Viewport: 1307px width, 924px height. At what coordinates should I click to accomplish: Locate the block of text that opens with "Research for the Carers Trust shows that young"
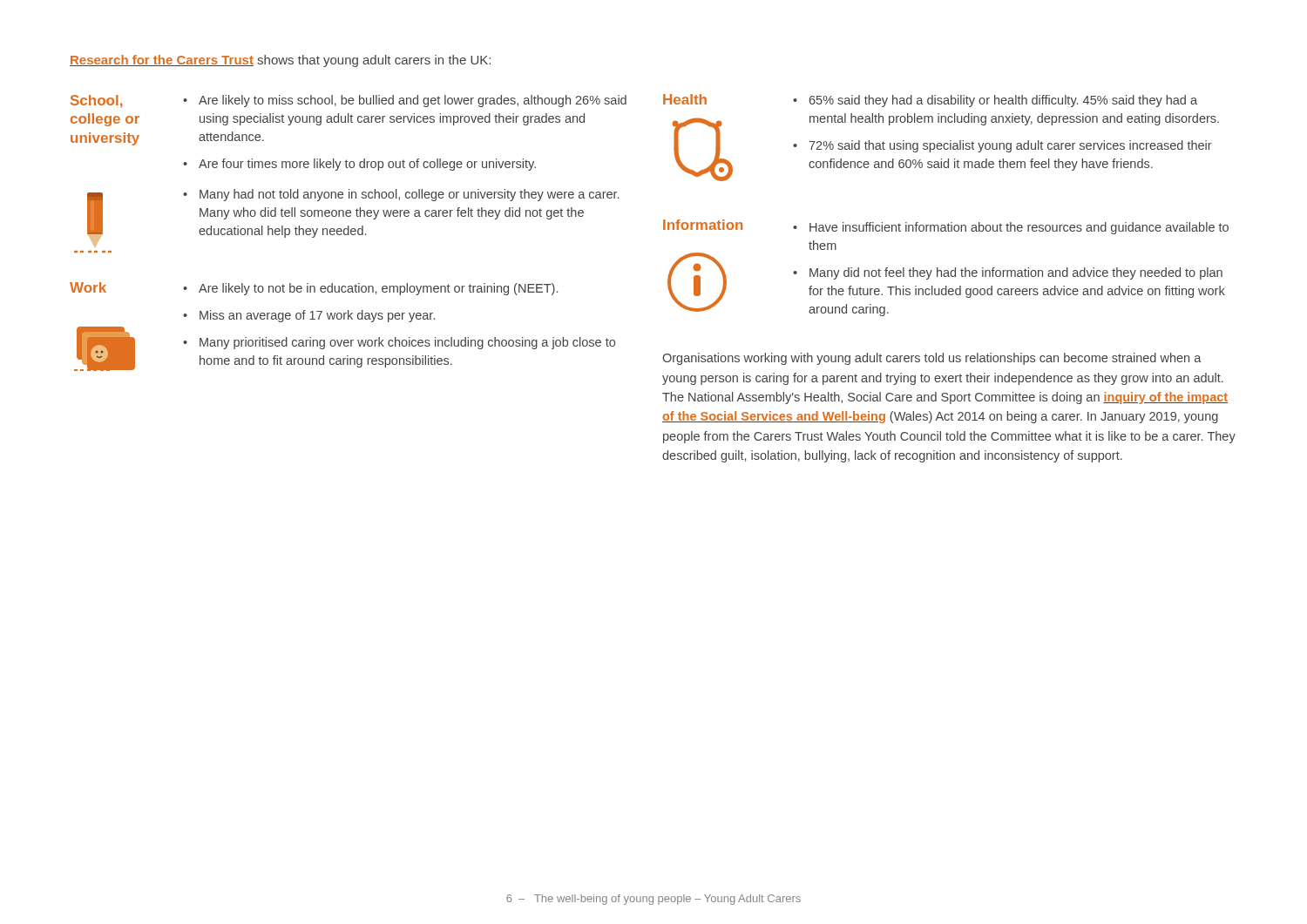(281, 60)
